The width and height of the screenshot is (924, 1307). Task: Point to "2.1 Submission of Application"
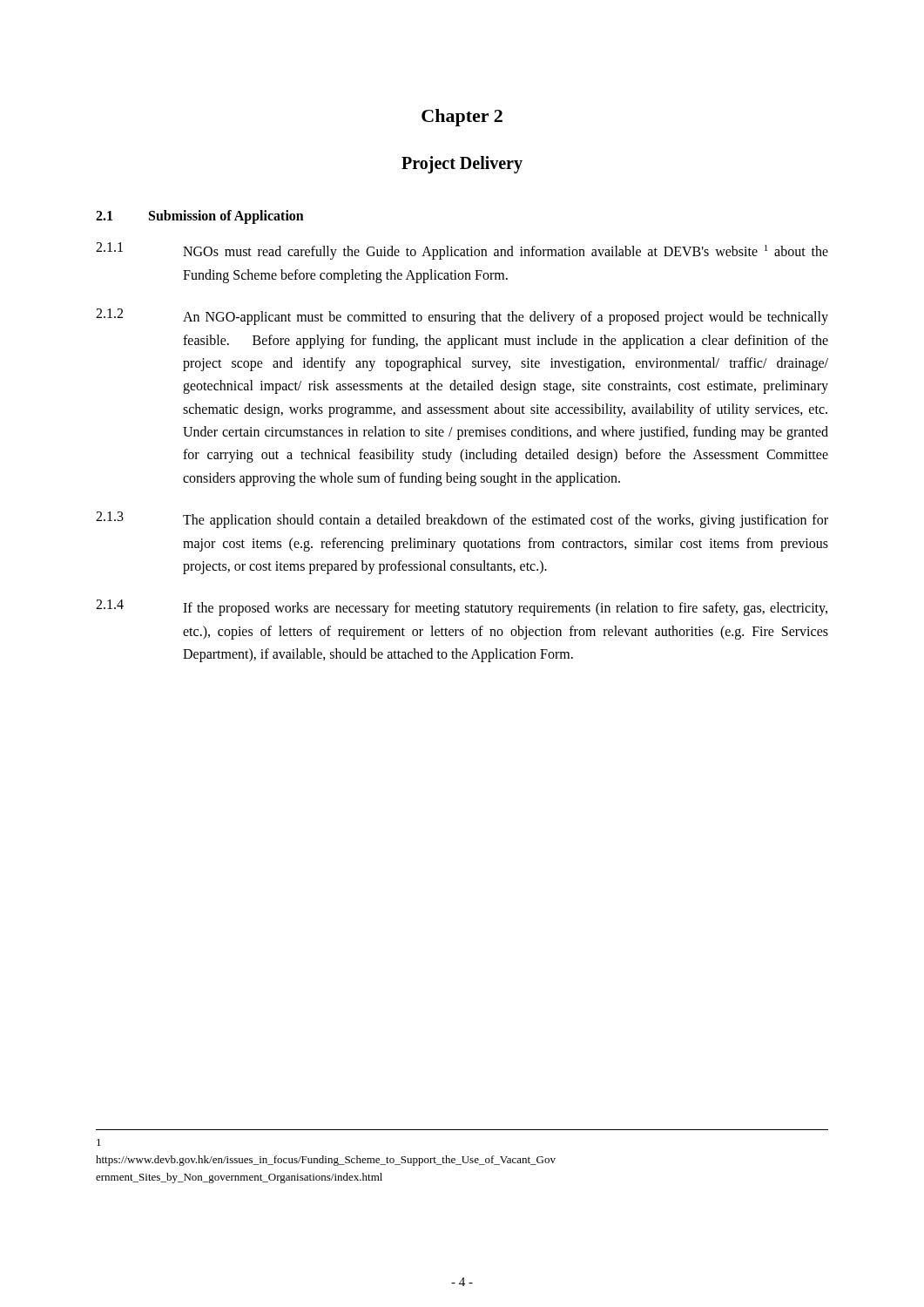[x=200, y=216]
